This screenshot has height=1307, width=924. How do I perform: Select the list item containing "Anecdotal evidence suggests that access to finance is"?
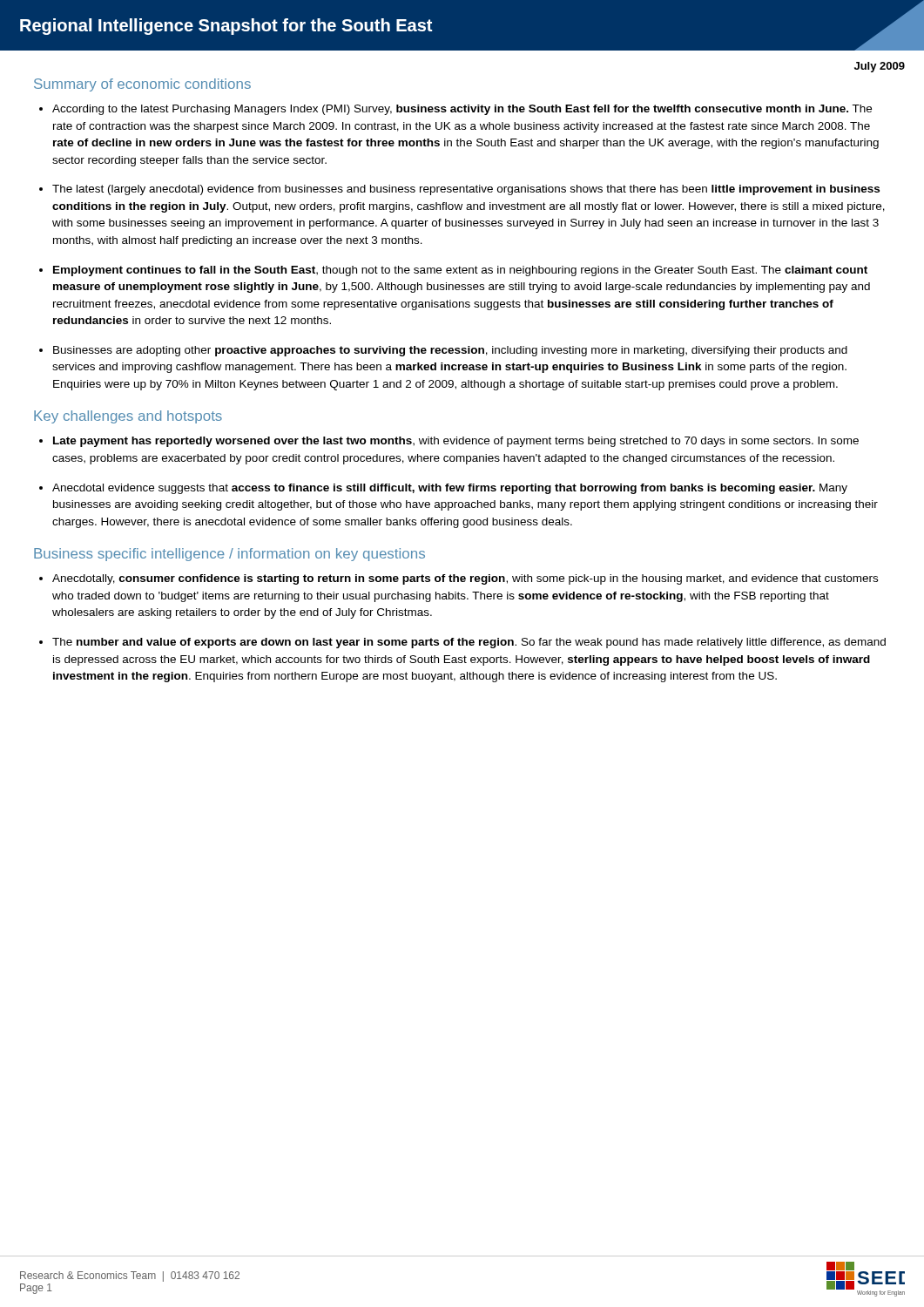[x=465, y=504]
